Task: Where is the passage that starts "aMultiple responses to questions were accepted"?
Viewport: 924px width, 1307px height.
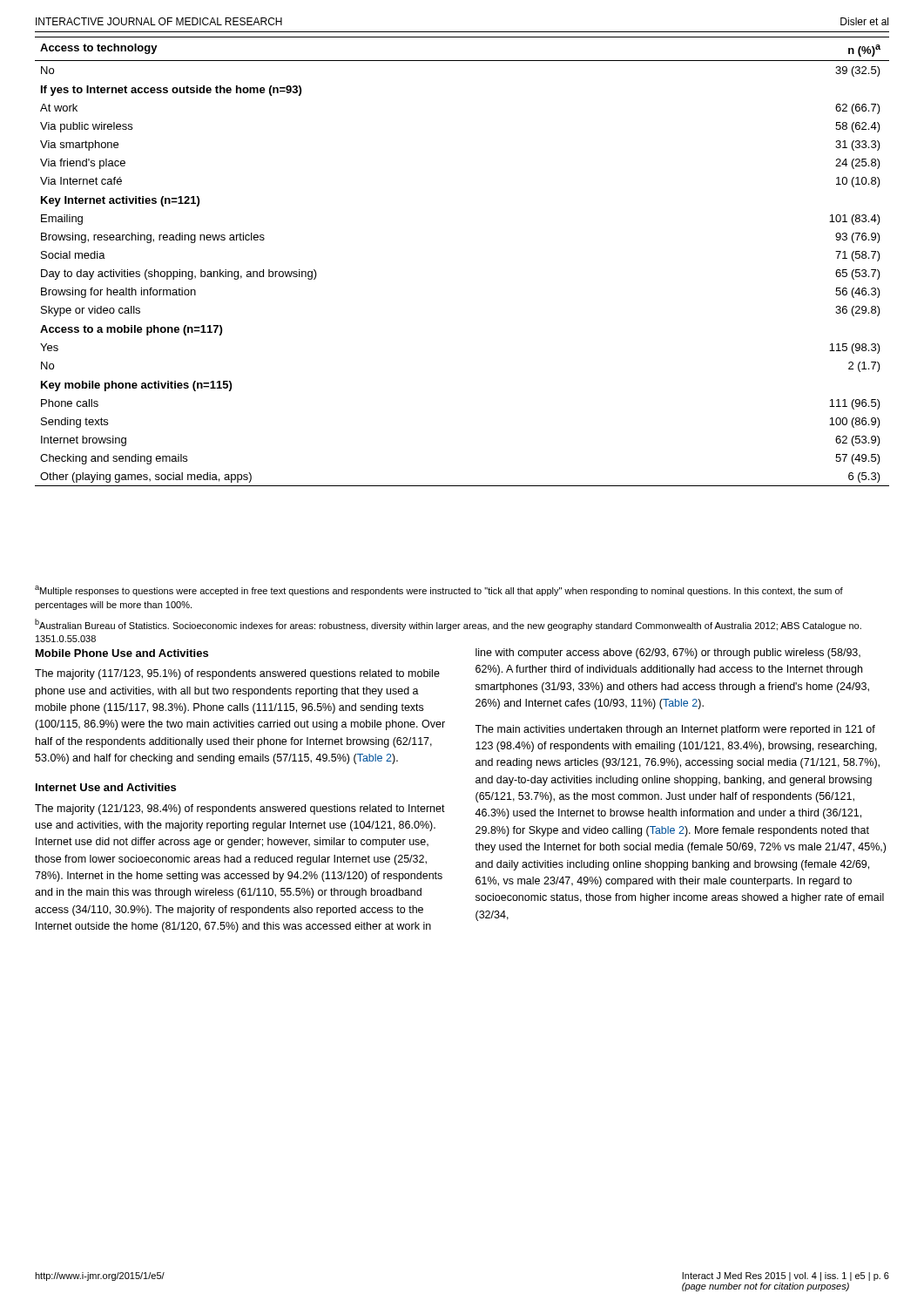Action: tap(439, 596)
